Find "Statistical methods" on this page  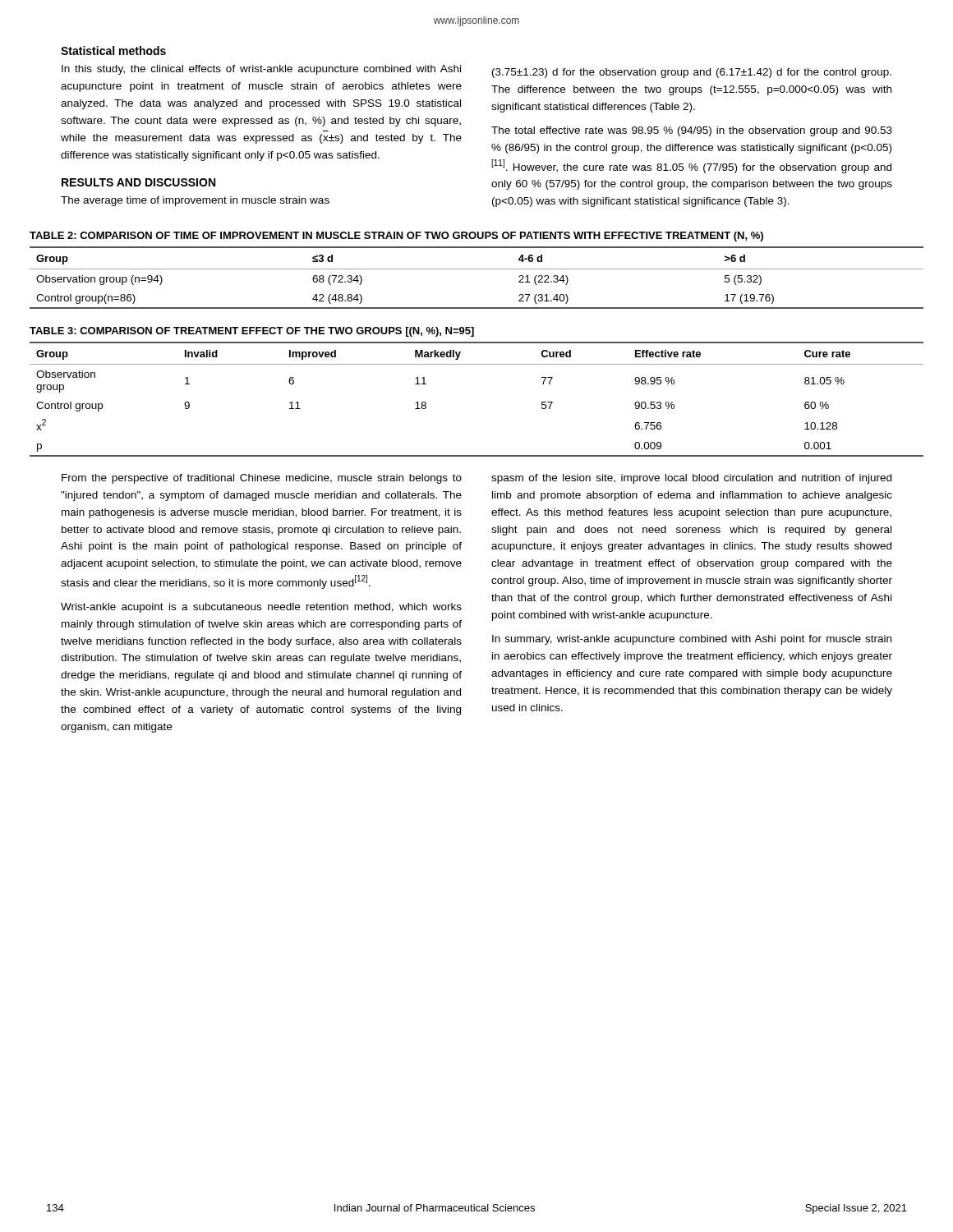coord(114,51)
